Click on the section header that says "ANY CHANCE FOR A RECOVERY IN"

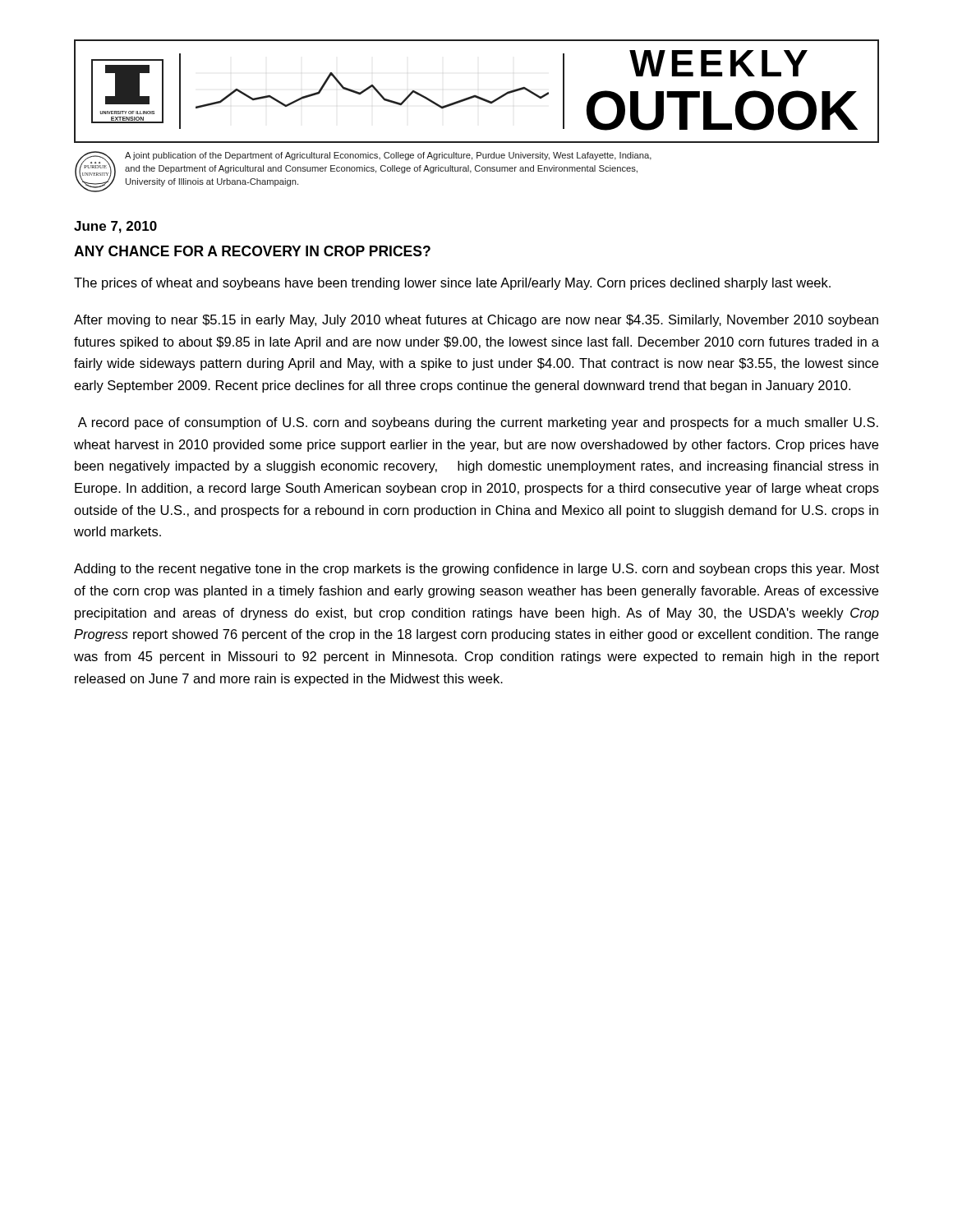coord(252,252)
